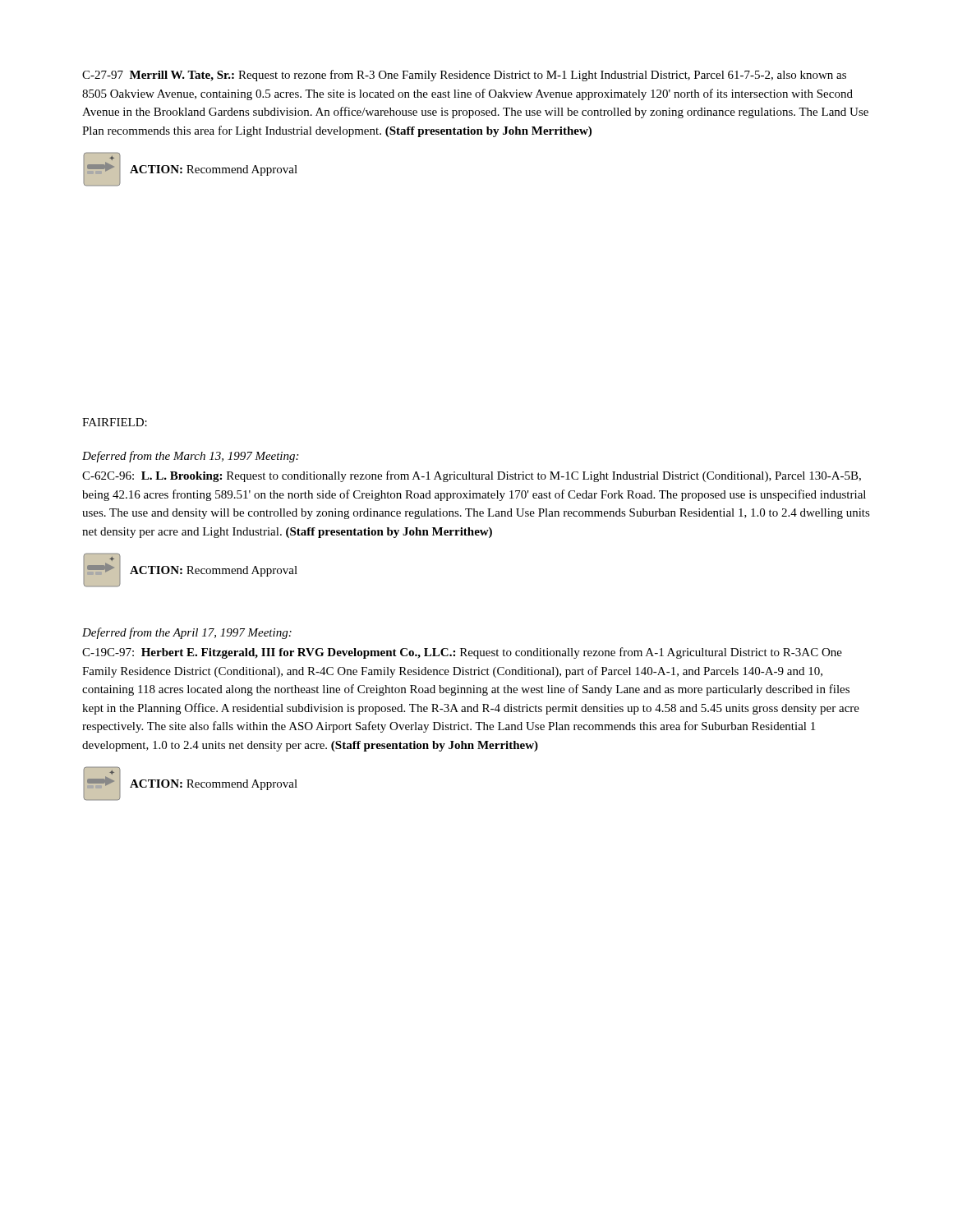Select the passage starting "C-62C-96: L. L."
The height and width of the screenshot is (1232, 953).
[x=476, y=503]
